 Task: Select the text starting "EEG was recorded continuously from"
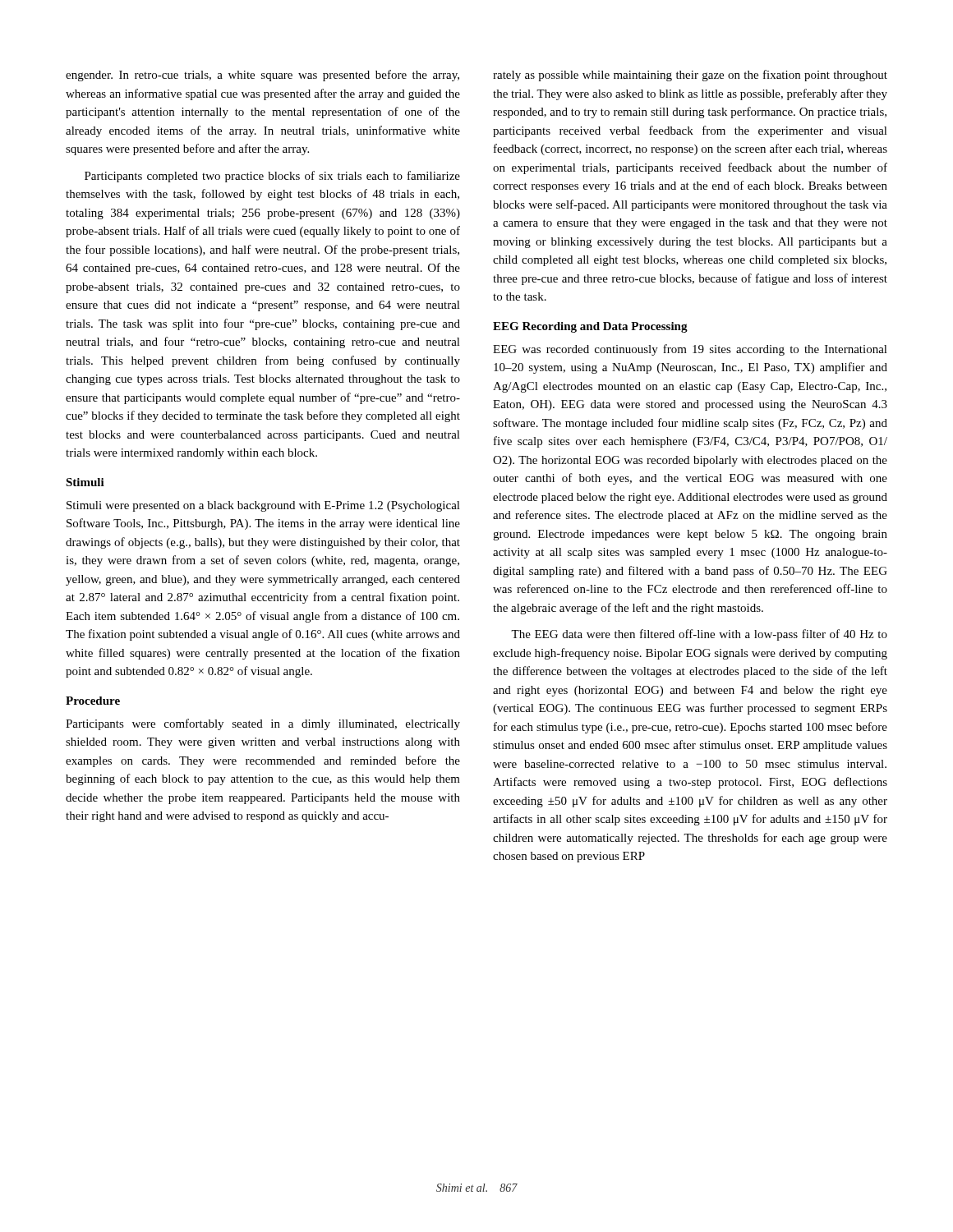690,602
